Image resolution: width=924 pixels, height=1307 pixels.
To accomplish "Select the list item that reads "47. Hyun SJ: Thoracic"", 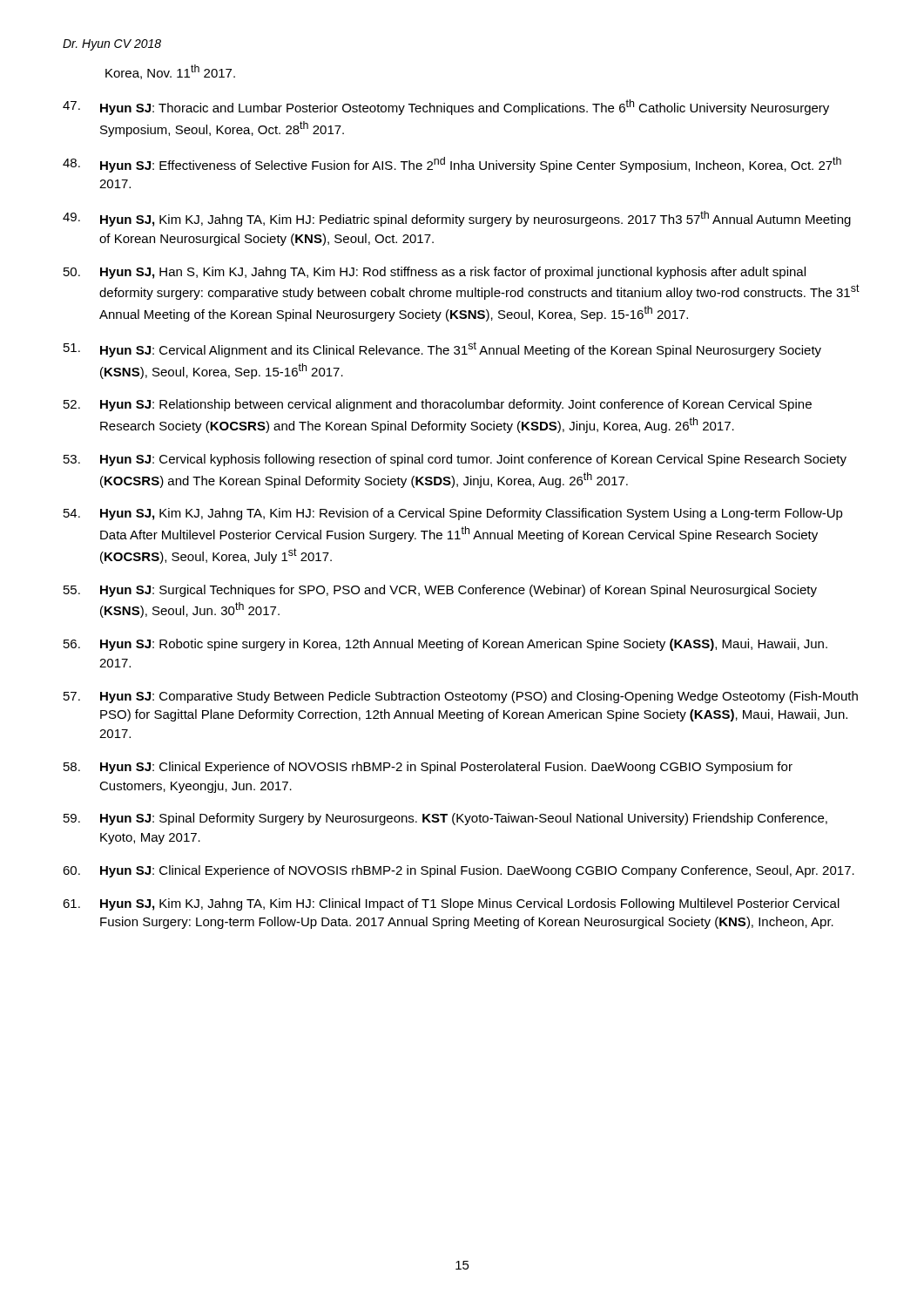I will coord(462,117).
